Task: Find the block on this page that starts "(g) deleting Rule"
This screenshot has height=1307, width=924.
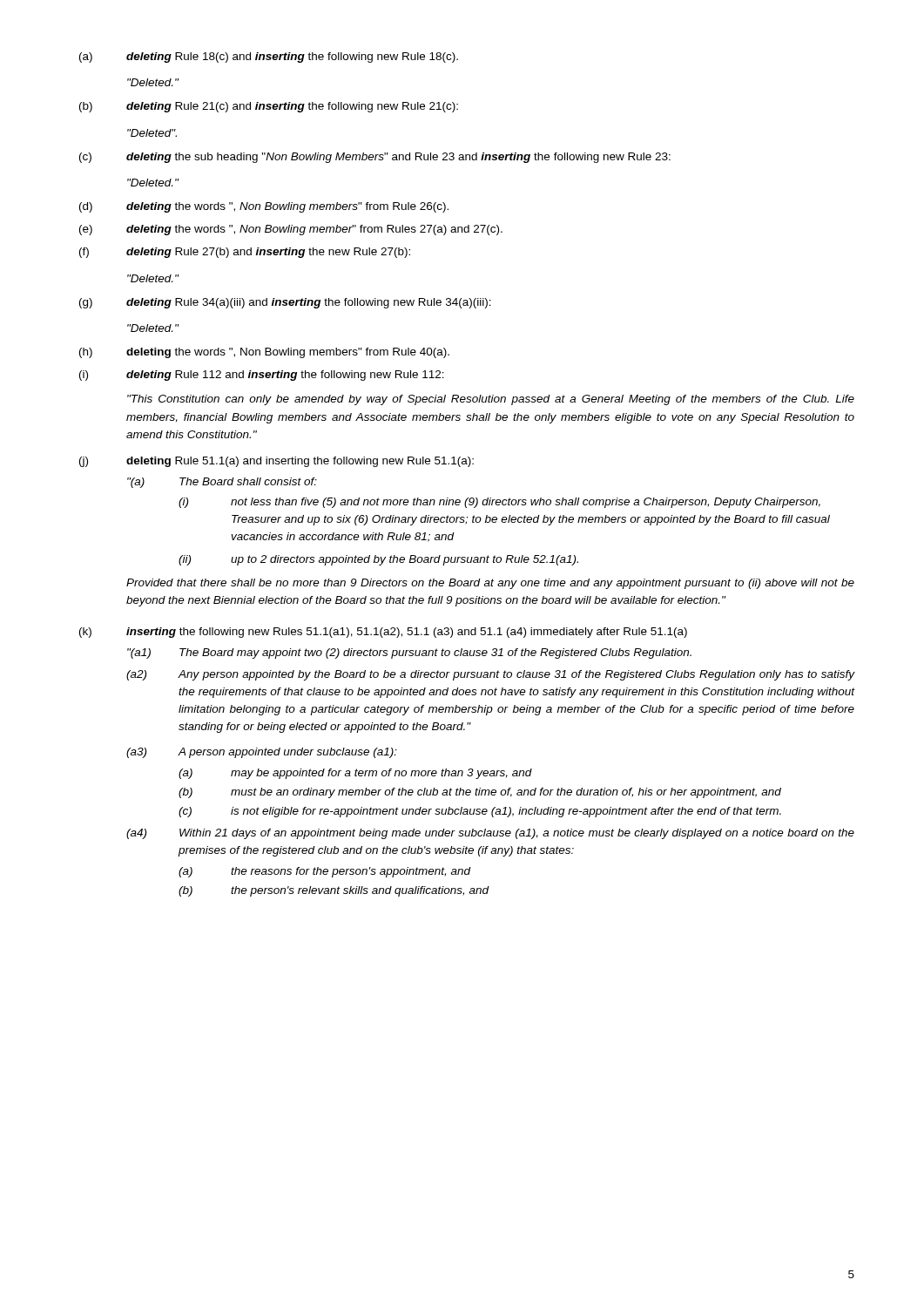Action: click(x=466, y=302)
